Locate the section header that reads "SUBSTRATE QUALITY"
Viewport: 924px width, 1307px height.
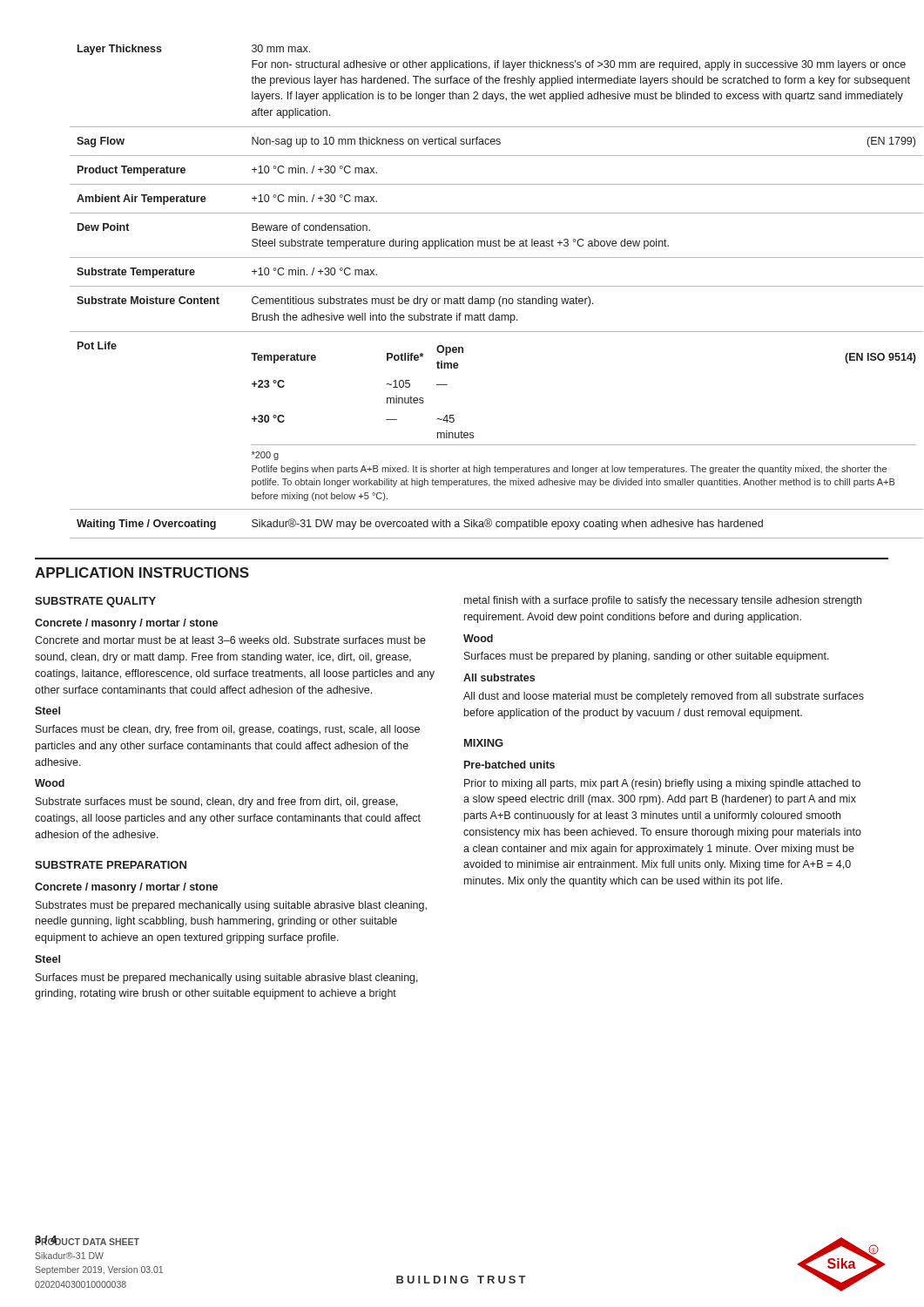pos(95,601)
